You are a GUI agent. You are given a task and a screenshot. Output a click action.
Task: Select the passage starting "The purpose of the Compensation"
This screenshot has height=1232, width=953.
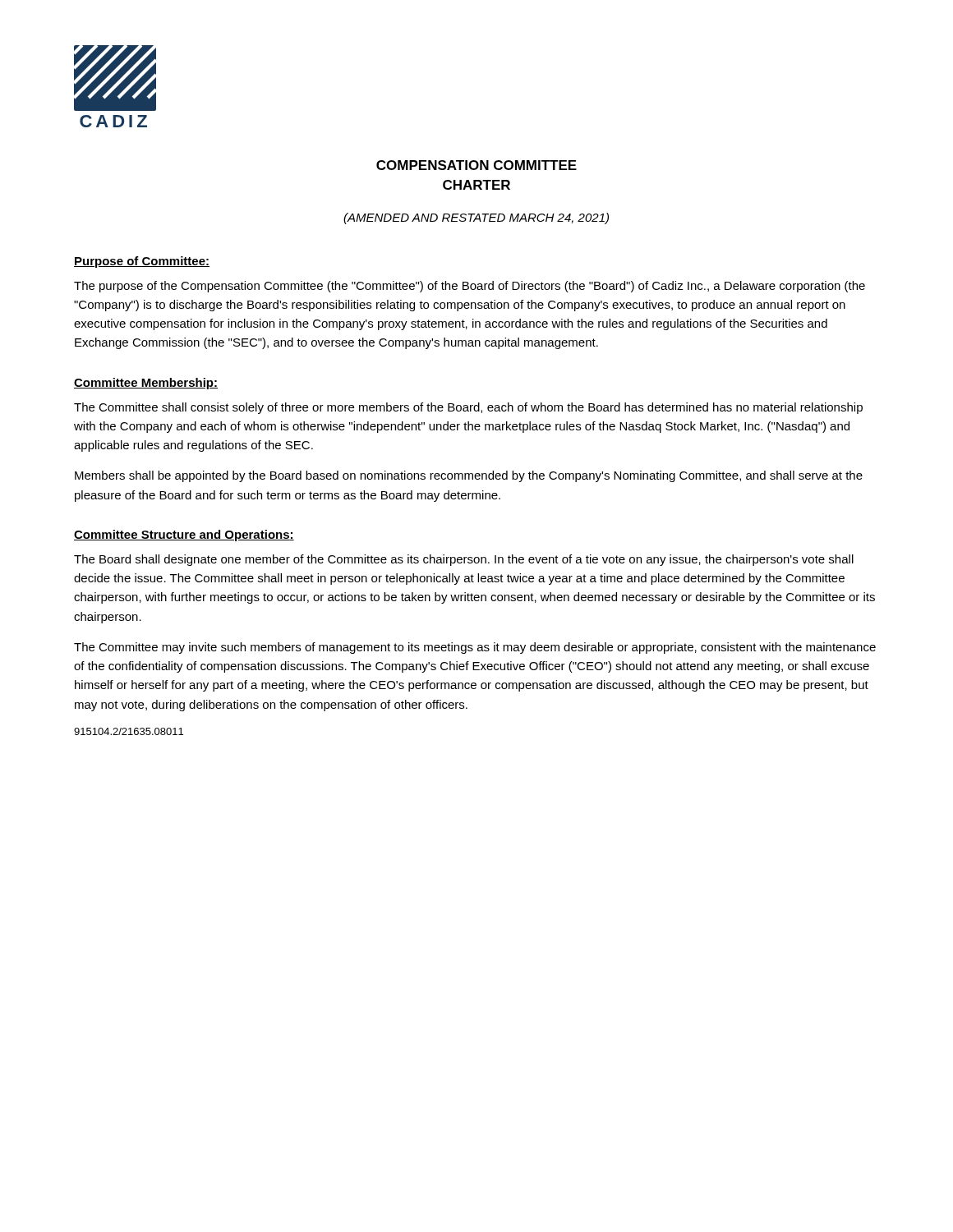pos(470,314)
